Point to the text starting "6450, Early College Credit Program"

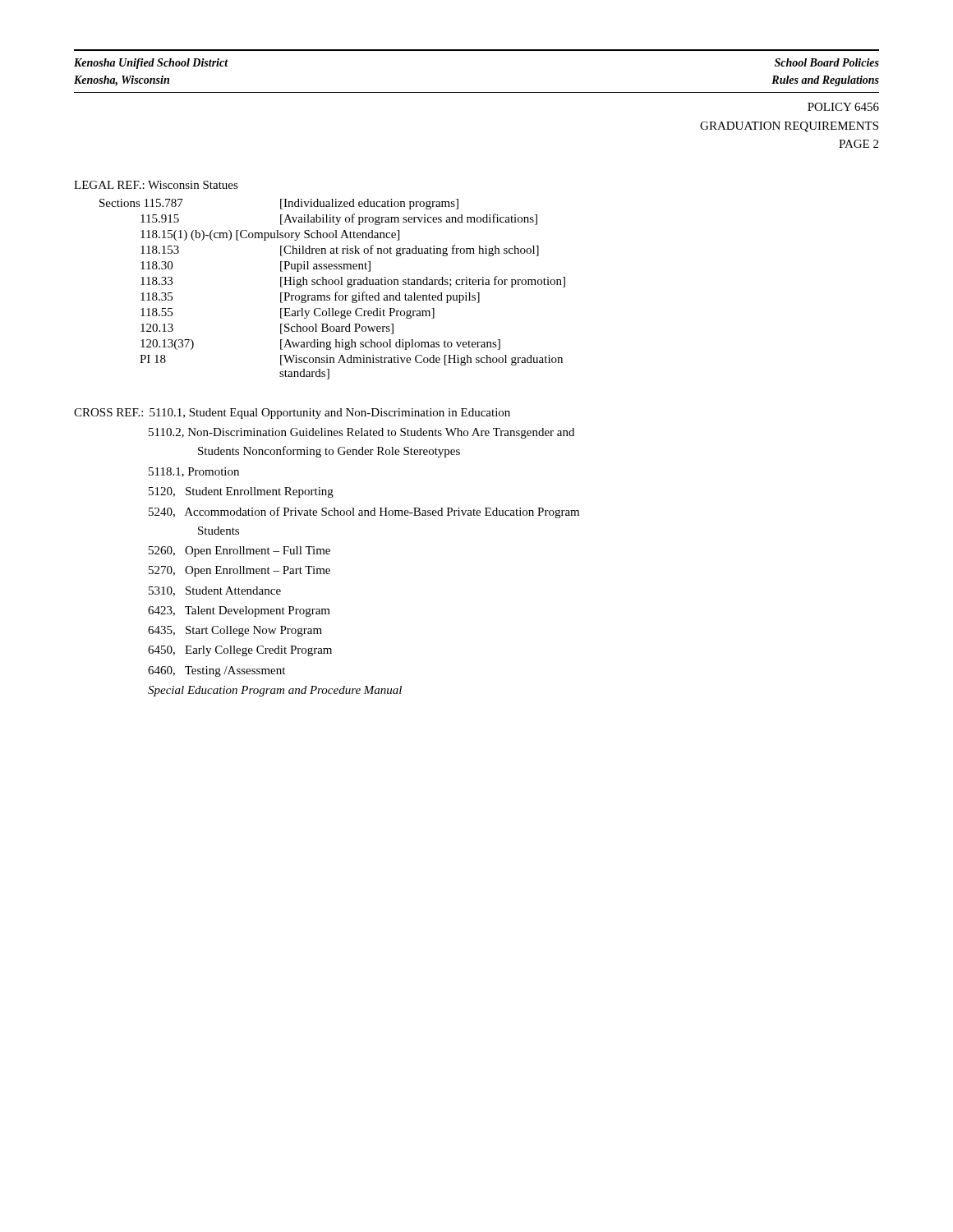[240, 650]
